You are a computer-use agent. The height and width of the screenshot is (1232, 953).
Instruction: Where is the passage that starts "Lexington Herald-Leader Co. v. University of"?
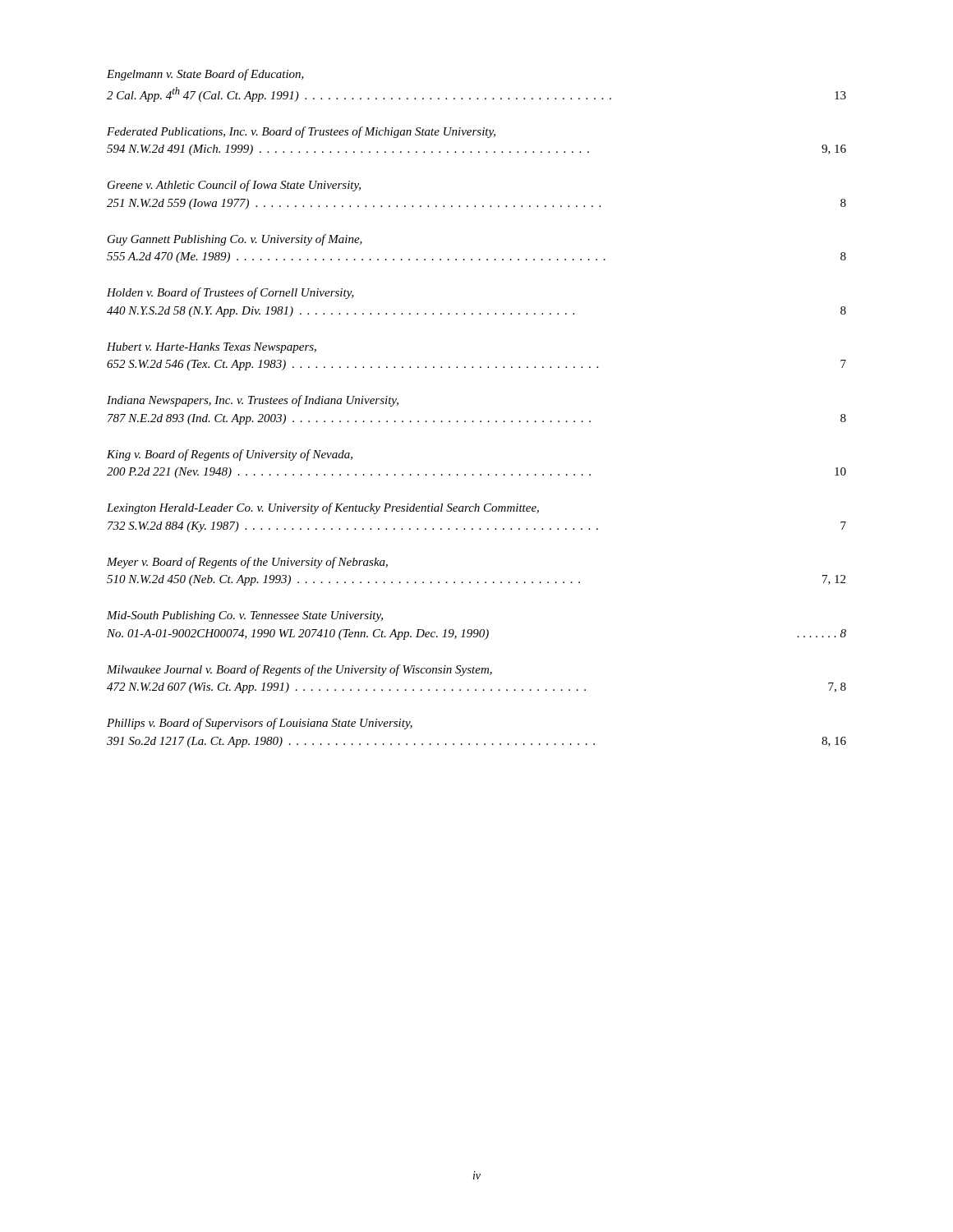tap(476, 517)
